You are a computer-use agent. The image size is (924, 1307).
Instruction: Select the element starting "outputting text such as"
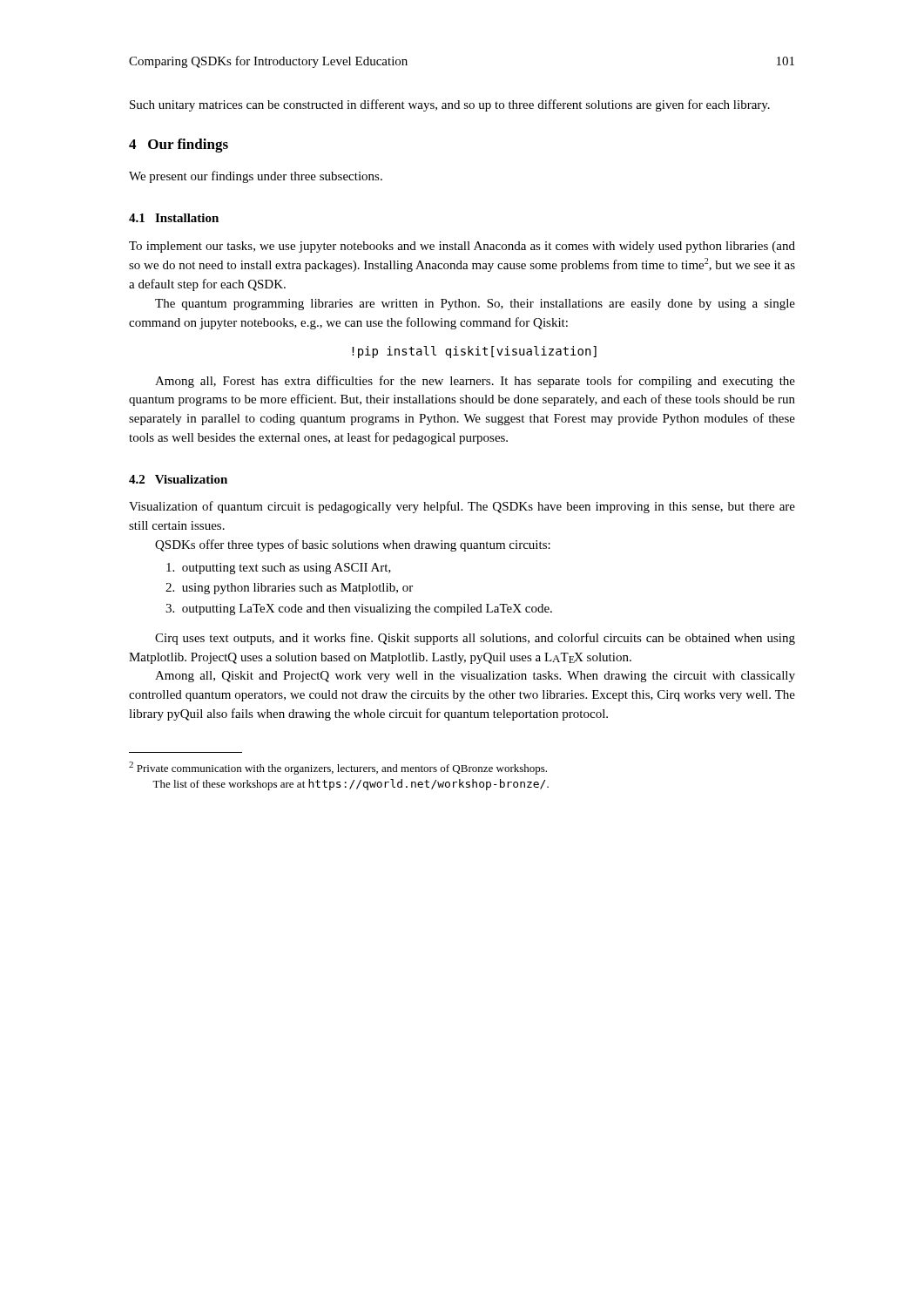pos(278,567)
